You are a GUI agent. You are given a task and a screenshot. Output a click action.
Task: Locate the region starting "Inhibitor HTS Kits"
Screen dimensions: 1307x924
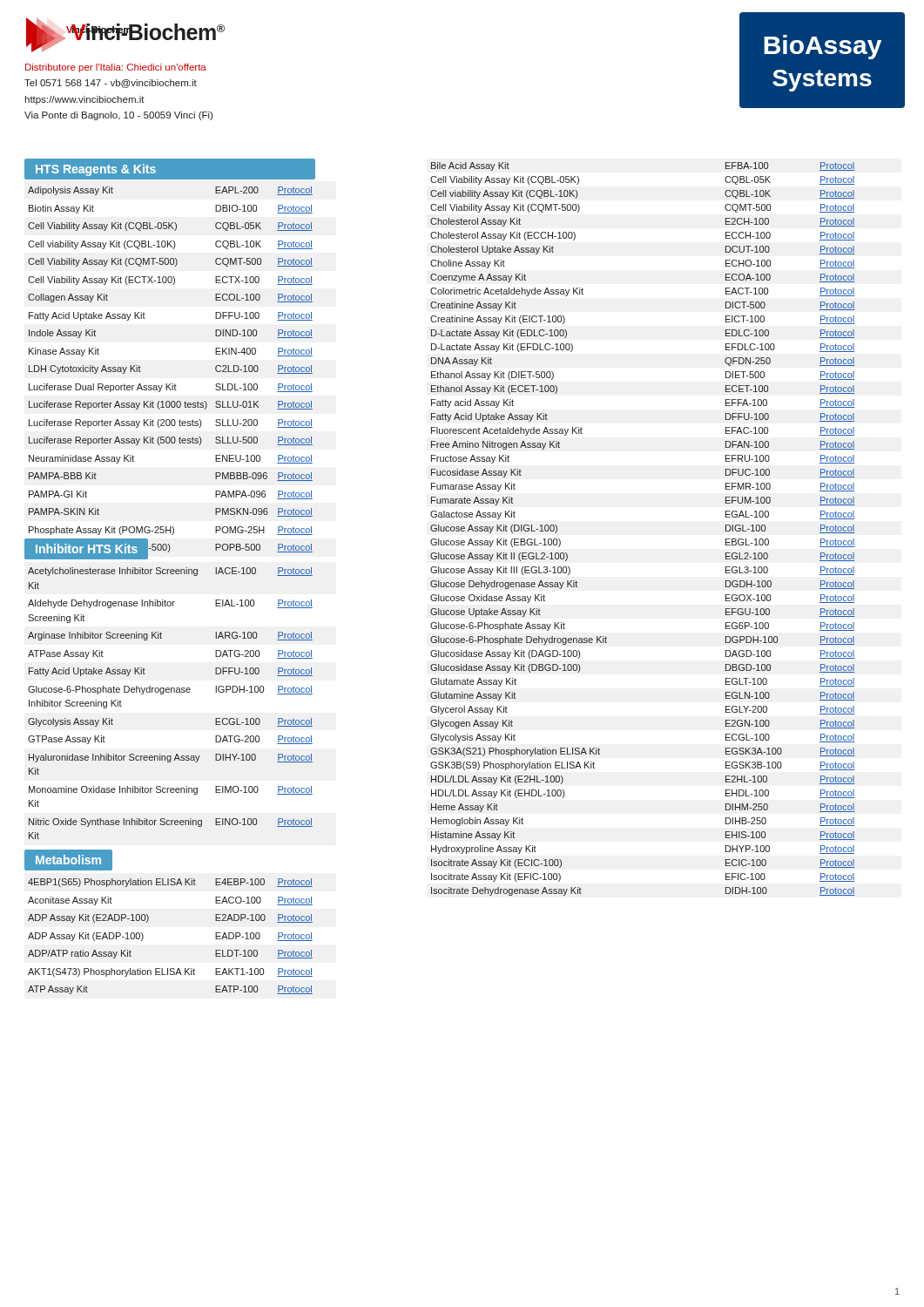(86, 549)
